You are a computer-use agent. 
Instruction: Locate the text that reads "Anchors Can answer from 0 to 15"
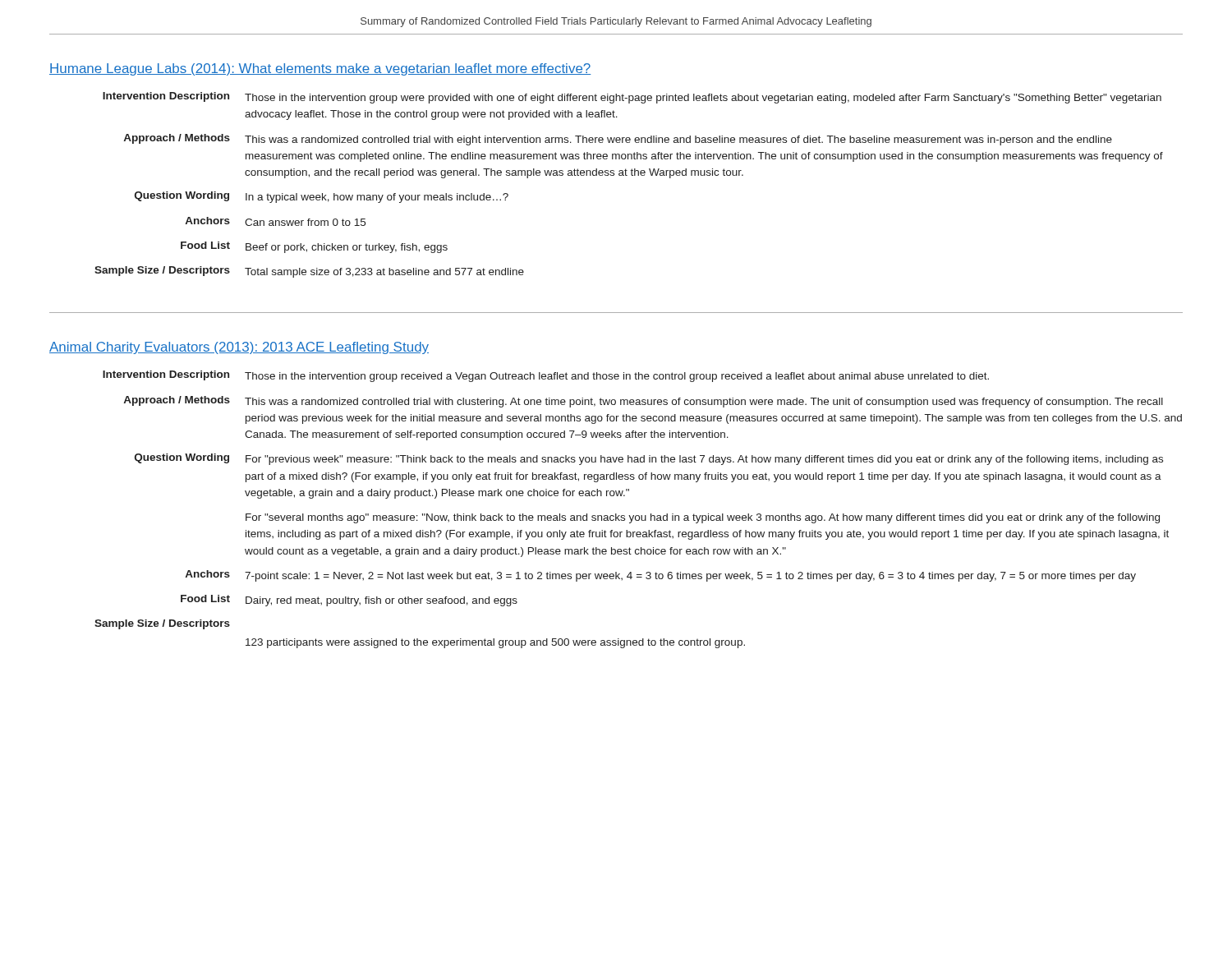275,221
